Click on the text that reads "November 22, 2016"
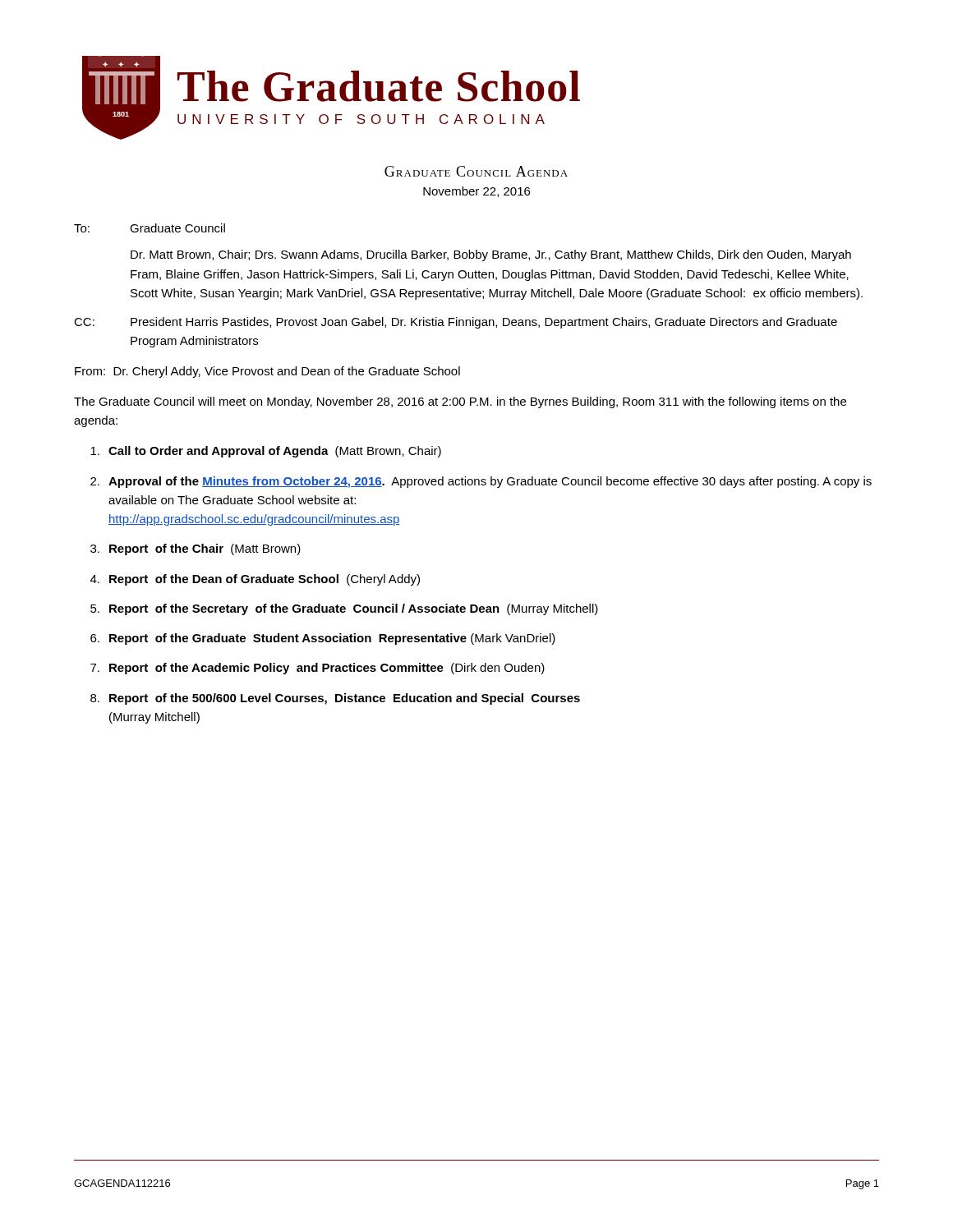This screenshot has height=1232, width=953. (476, 191)
